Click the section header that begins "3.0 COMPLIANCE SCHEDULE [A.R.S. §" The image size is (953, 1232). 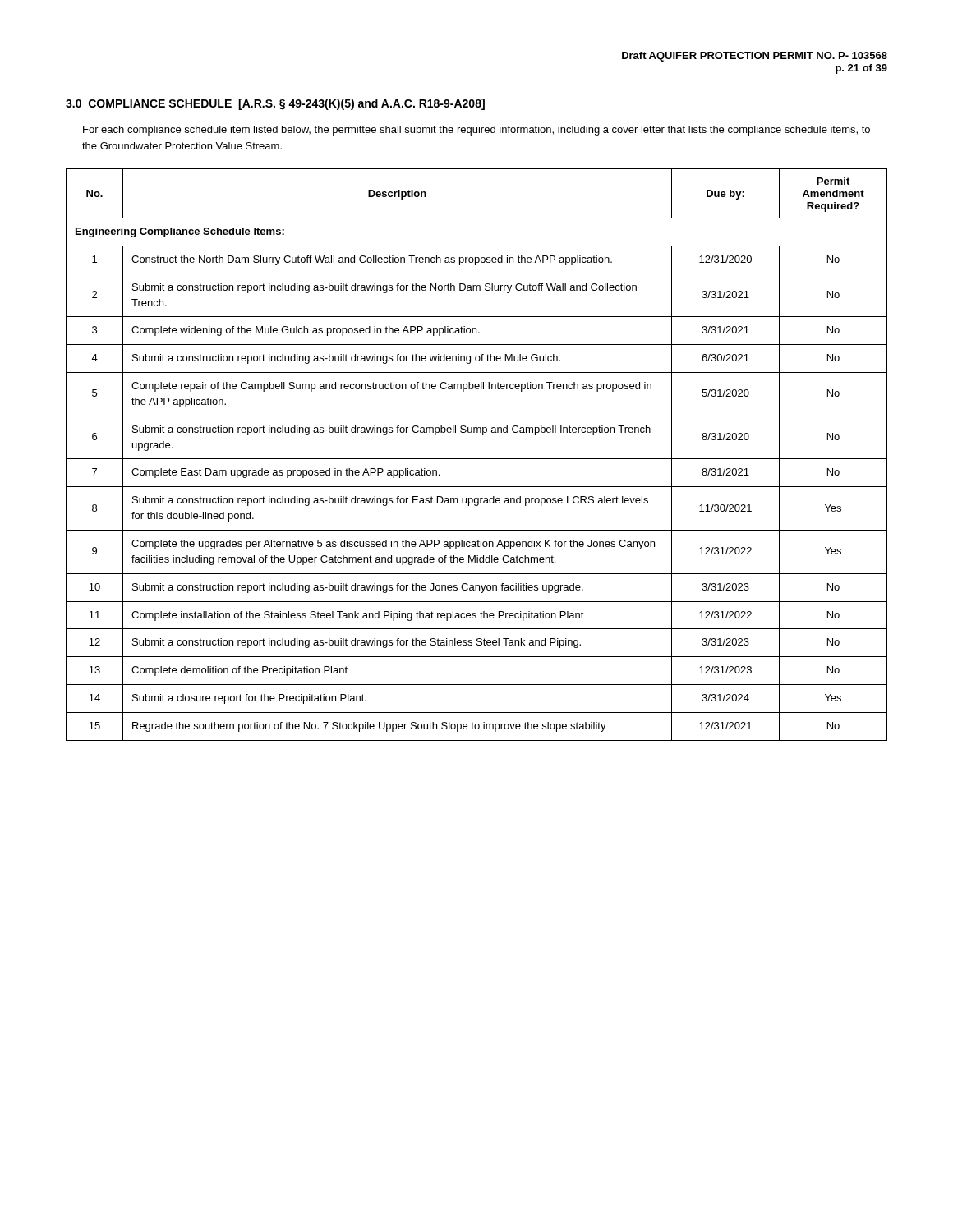coord(275,103)
